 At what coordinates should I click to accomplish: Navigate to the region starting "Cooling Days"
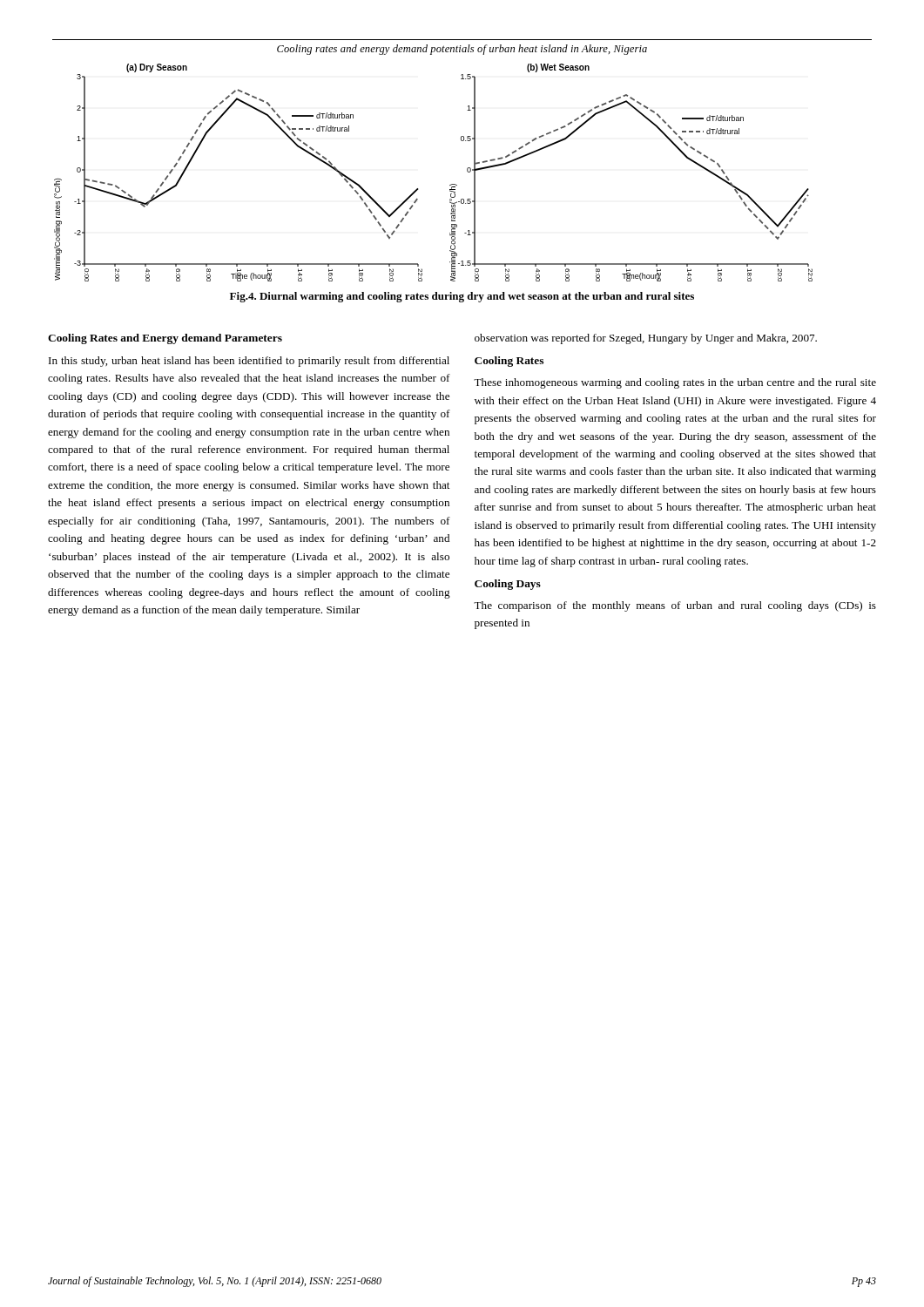507,584
